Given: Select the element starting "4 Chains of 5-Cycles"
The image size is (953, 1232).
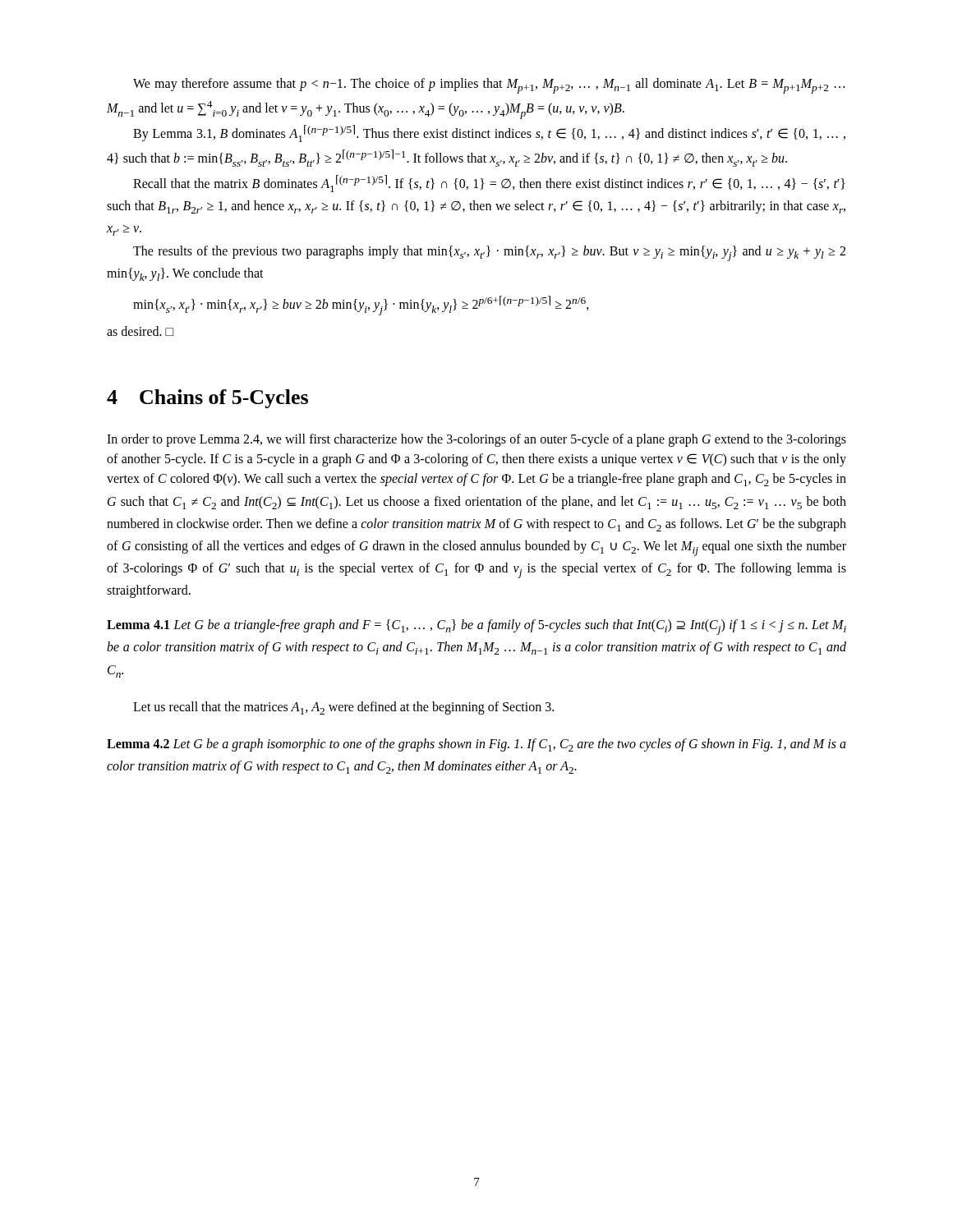Looking at the screenshot, I should click(x=208, y=397).
